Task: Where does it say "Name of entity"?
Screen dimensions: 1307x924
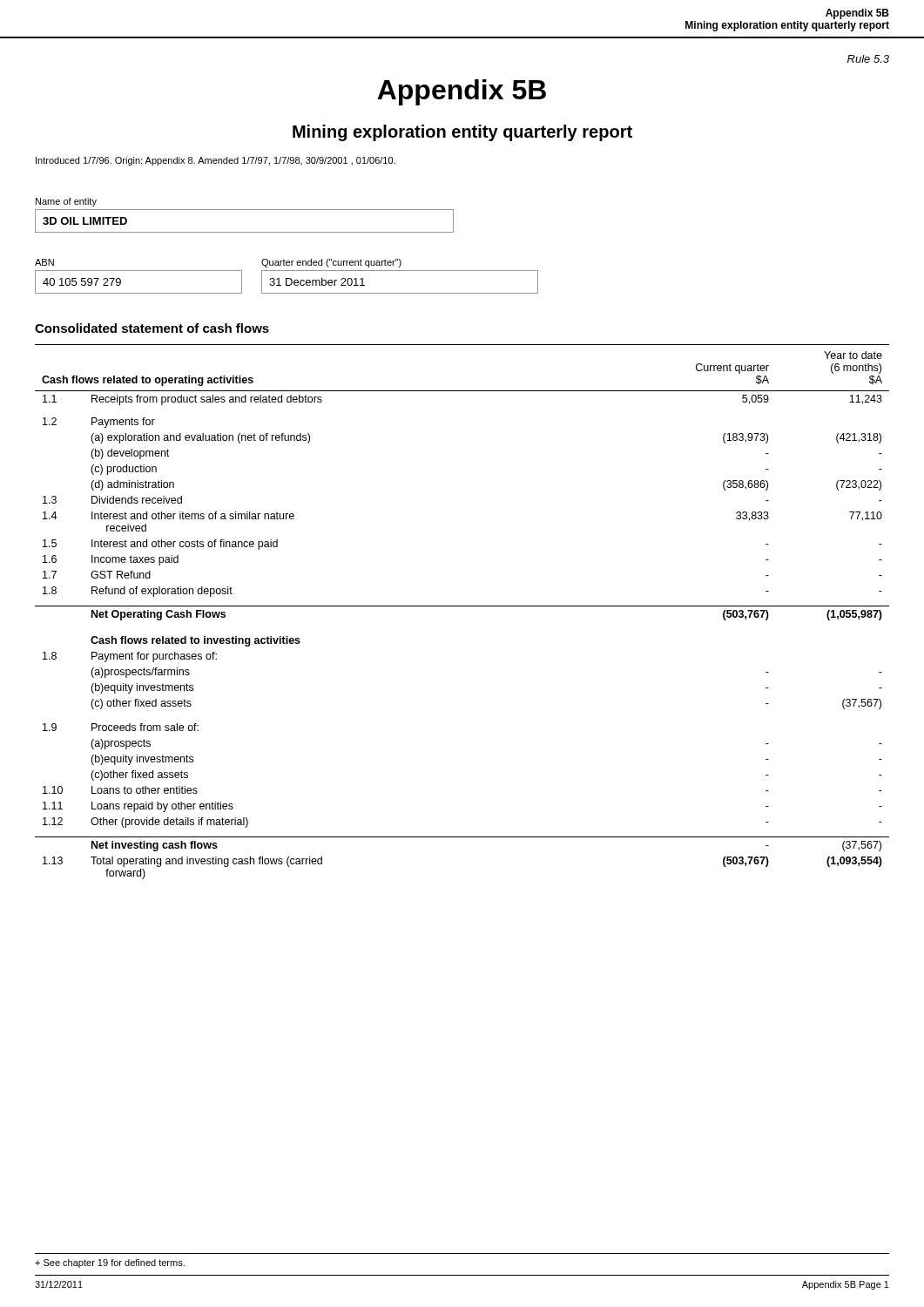Action: [x=66, y=201]
